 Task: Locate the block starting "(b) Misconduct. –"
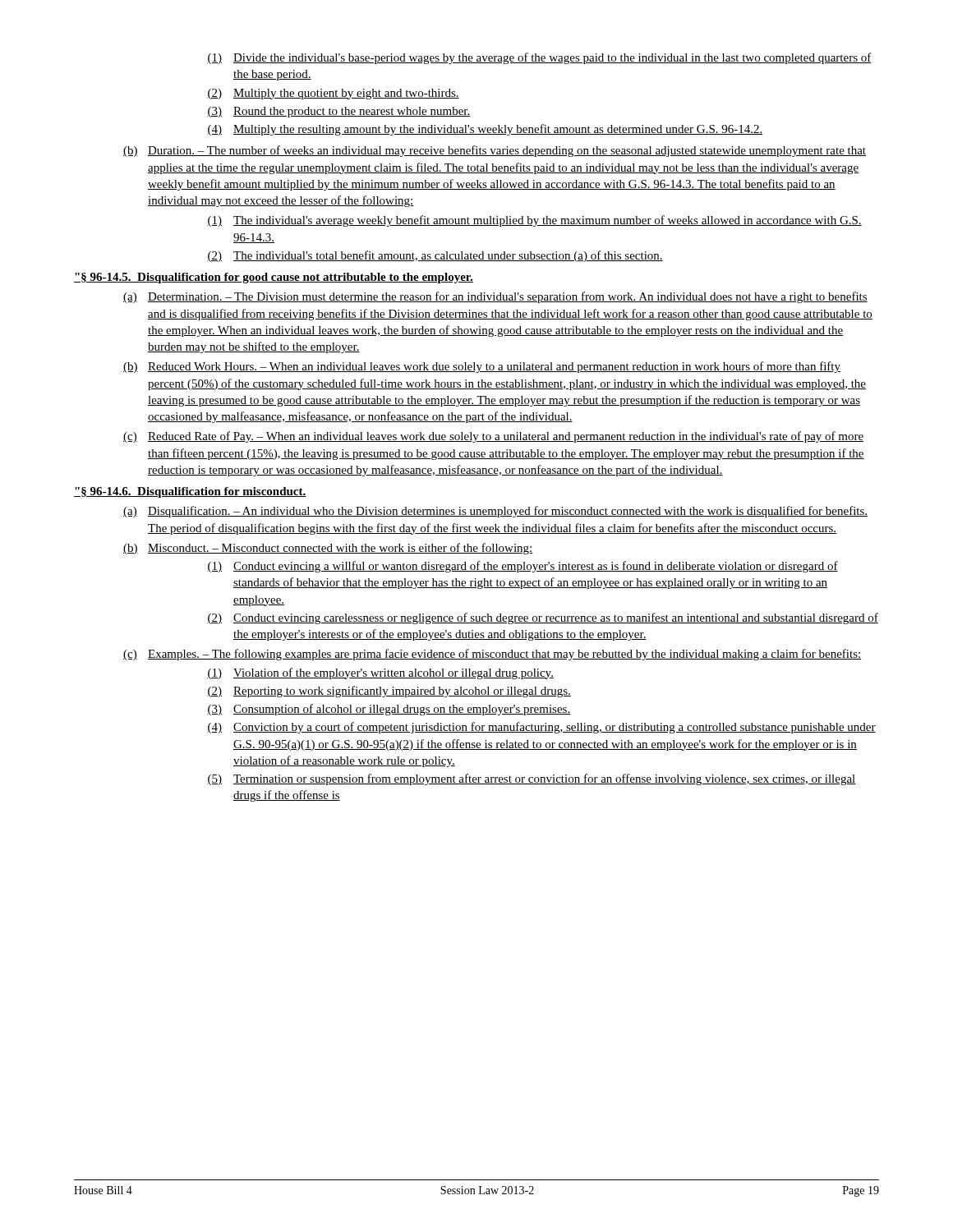[501, 548]
